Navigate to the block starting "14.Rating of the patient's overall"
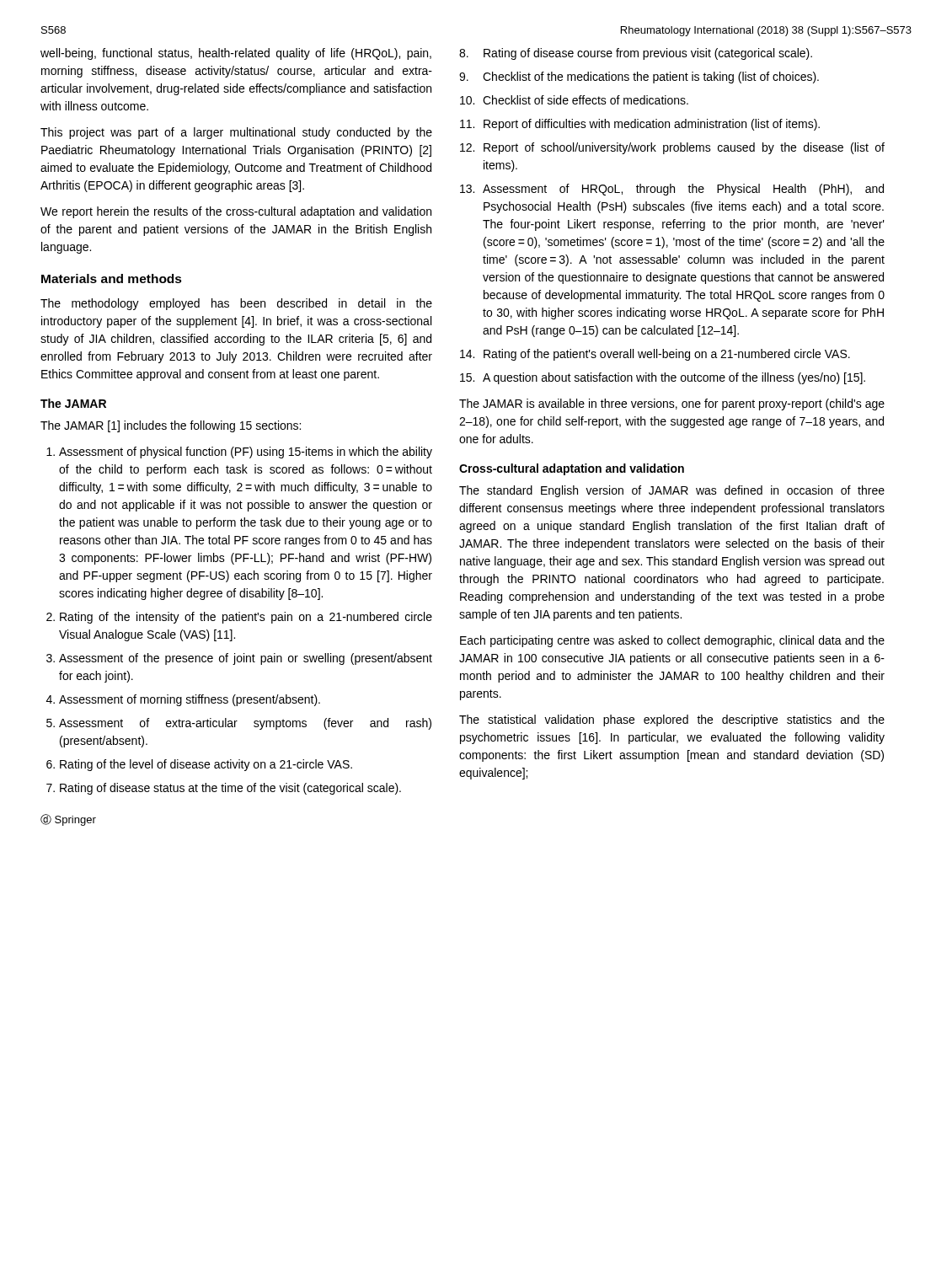Image resolution: width=952 pixels, height=1264 pixels. (x=672, y=354)
